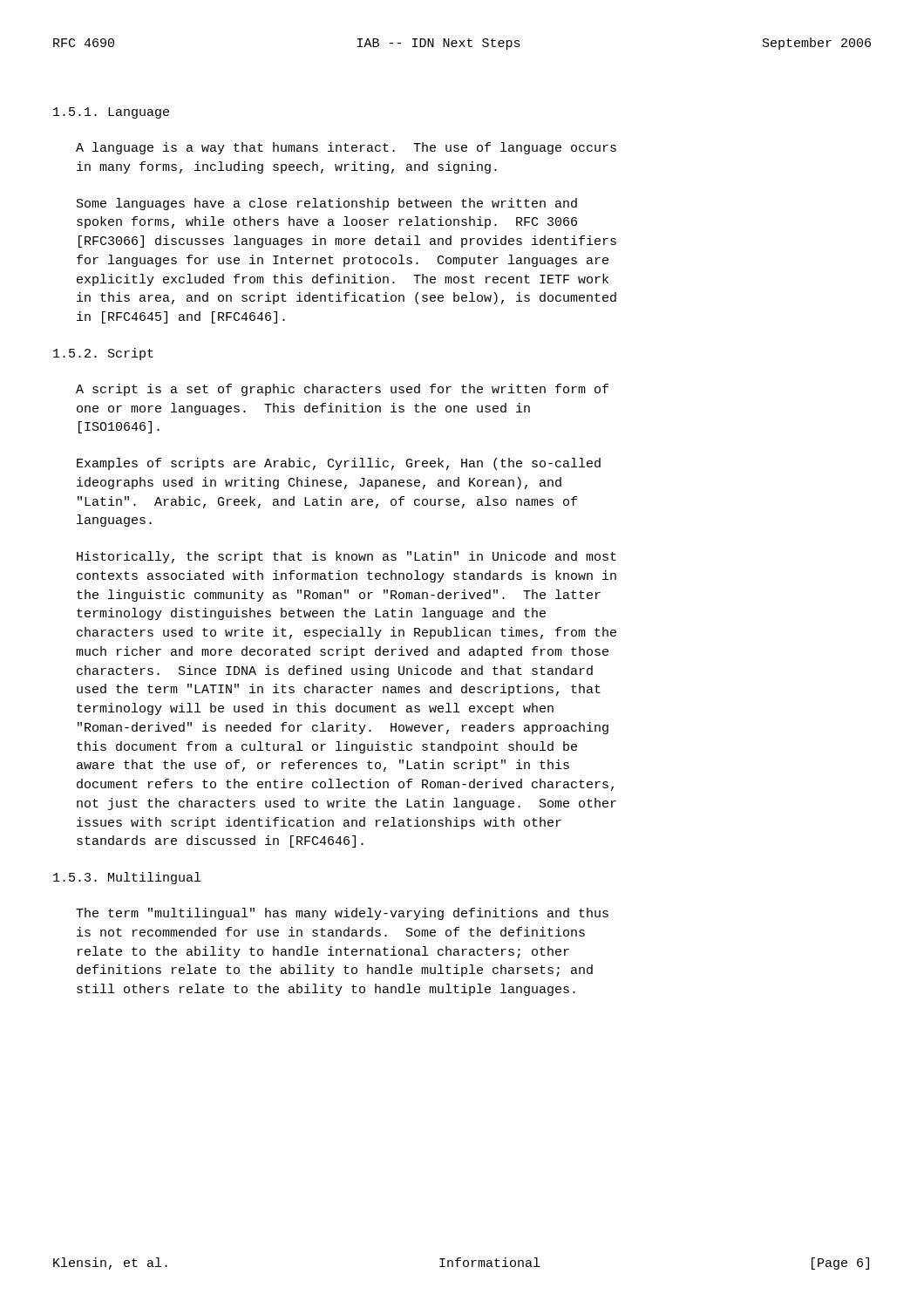Locate the block of text that opens with "Examples of scripts"

(327, 493)
